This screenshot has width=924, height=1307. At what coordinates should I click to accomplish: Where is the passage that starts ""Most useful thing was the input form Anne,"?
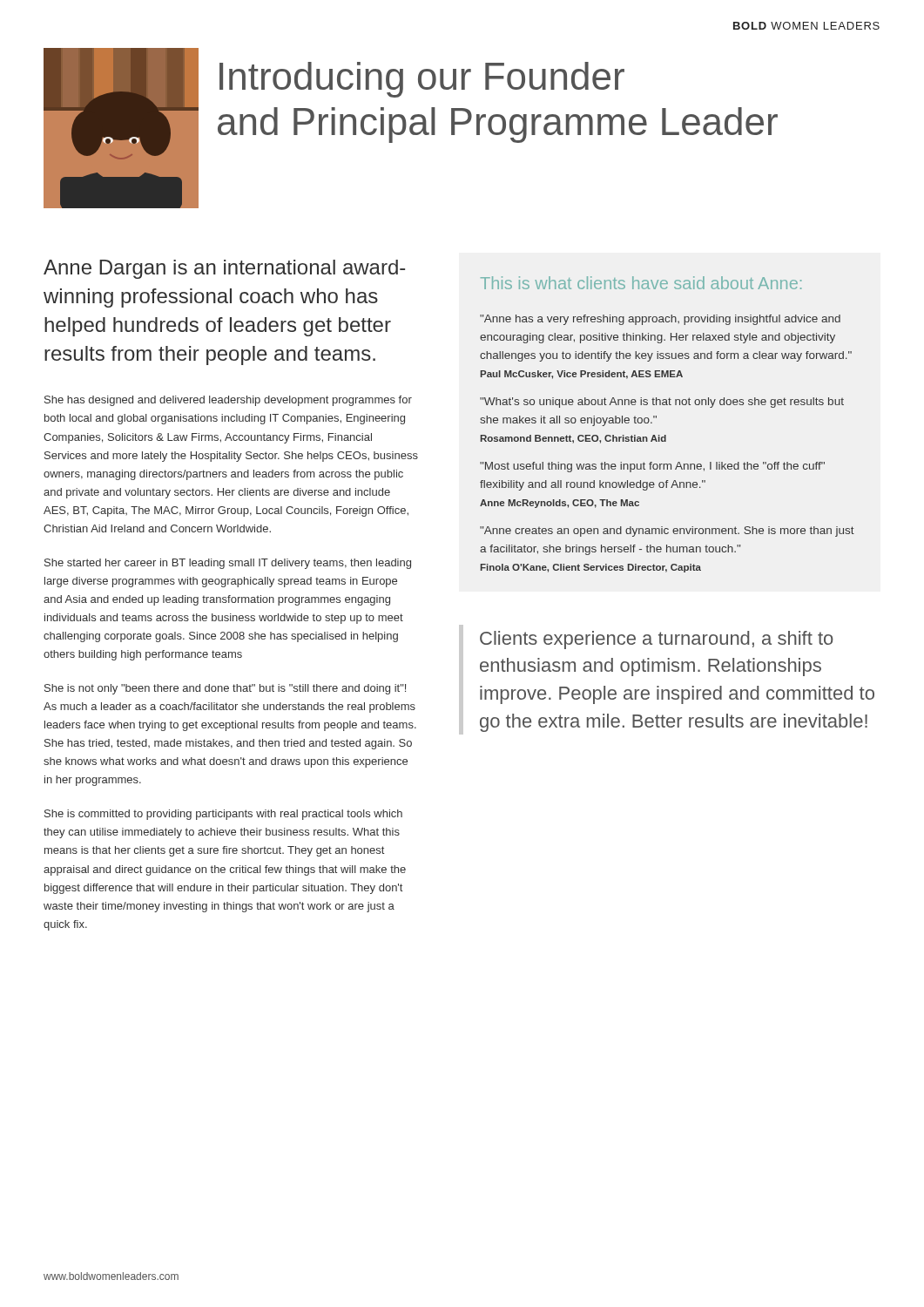pyautogui.click(x=670, y=483)
